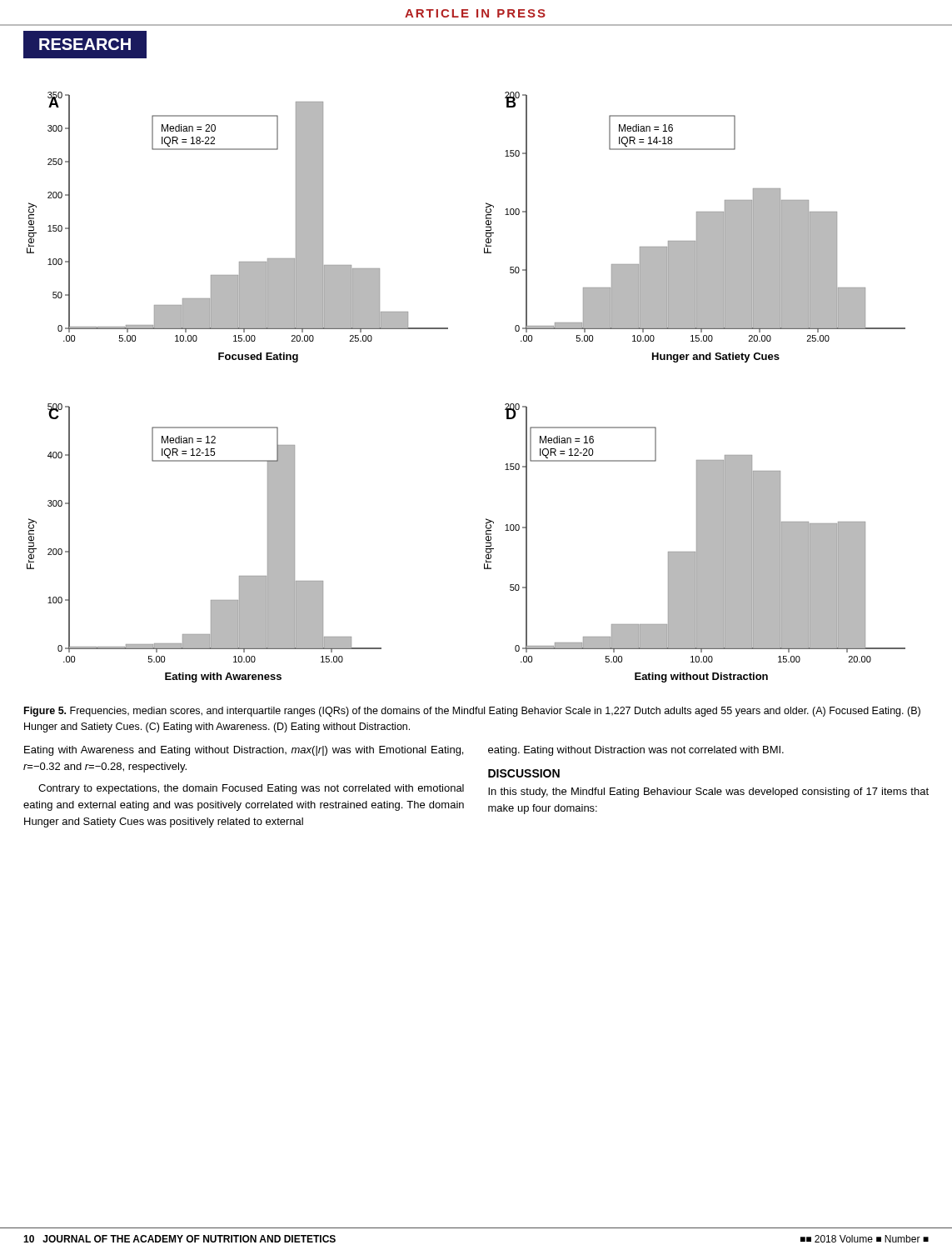Find the element starting "Contrary to expectations, the domain Focused Eating"
Image resolution: width=952 pixels, height=1250 pixels.
coord(244,804)
